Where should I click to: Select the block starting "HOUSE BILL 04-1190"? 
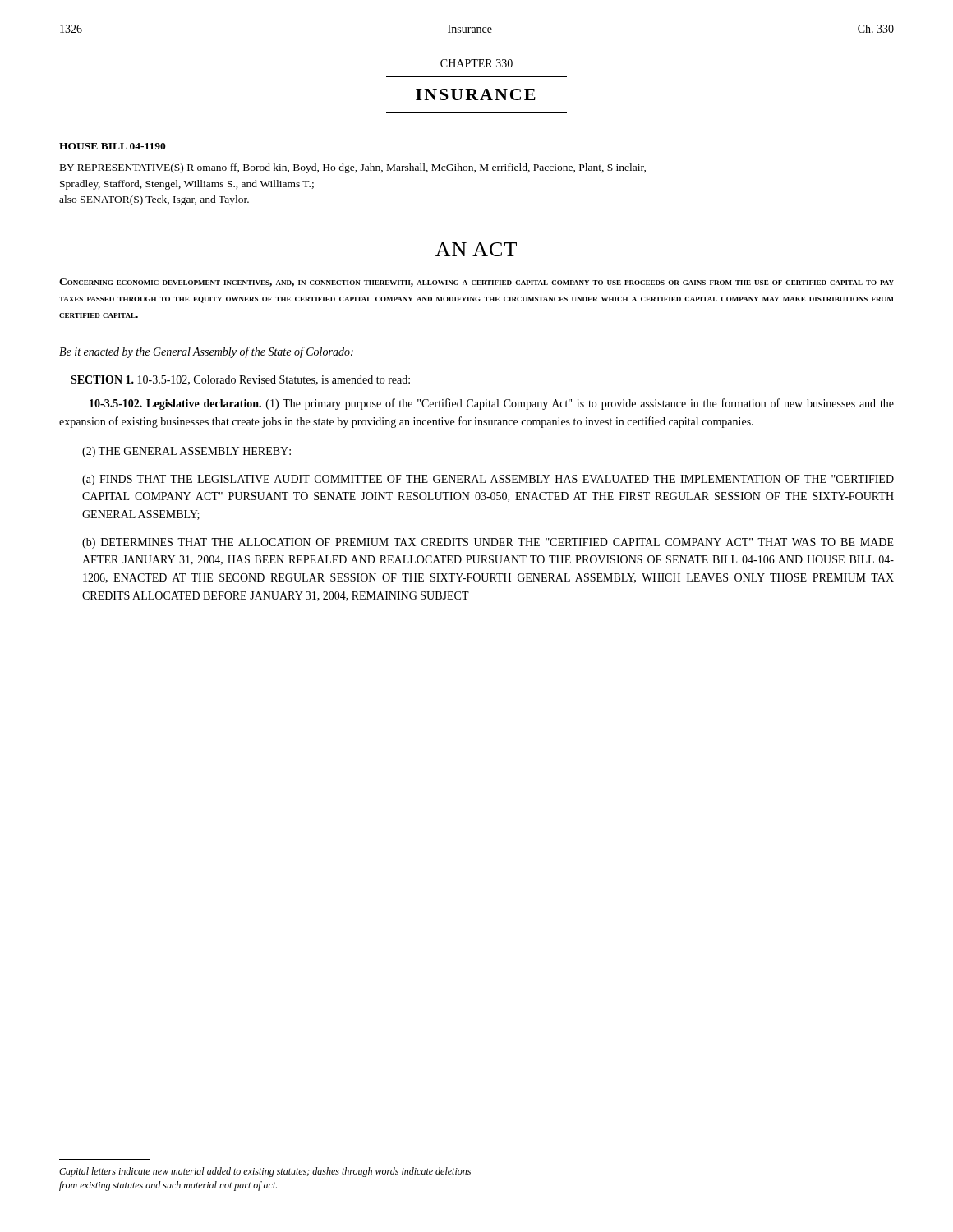[113, 146]
